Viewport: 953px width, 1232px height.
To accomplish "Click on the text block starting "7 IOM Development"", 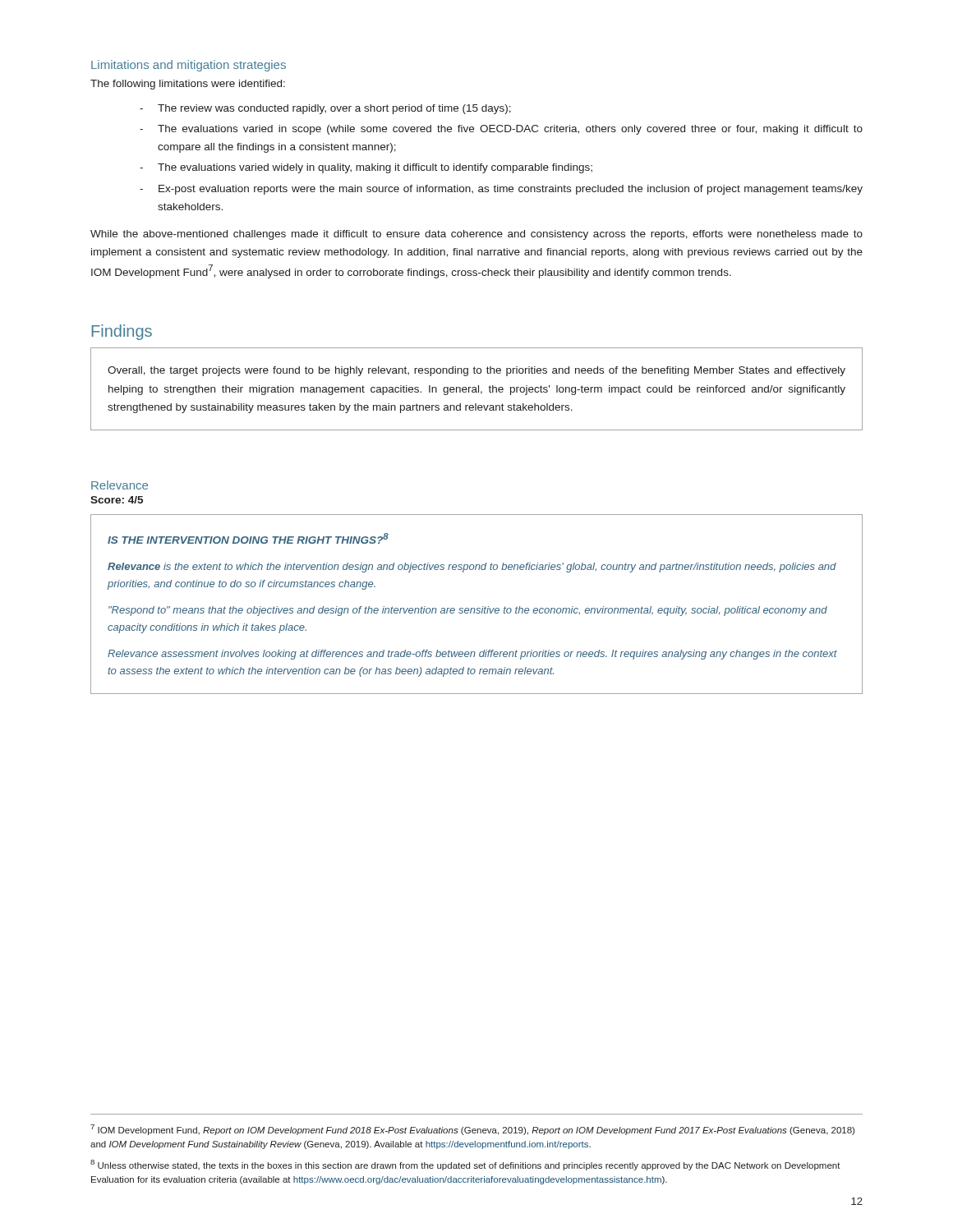I will (476, 1154).
